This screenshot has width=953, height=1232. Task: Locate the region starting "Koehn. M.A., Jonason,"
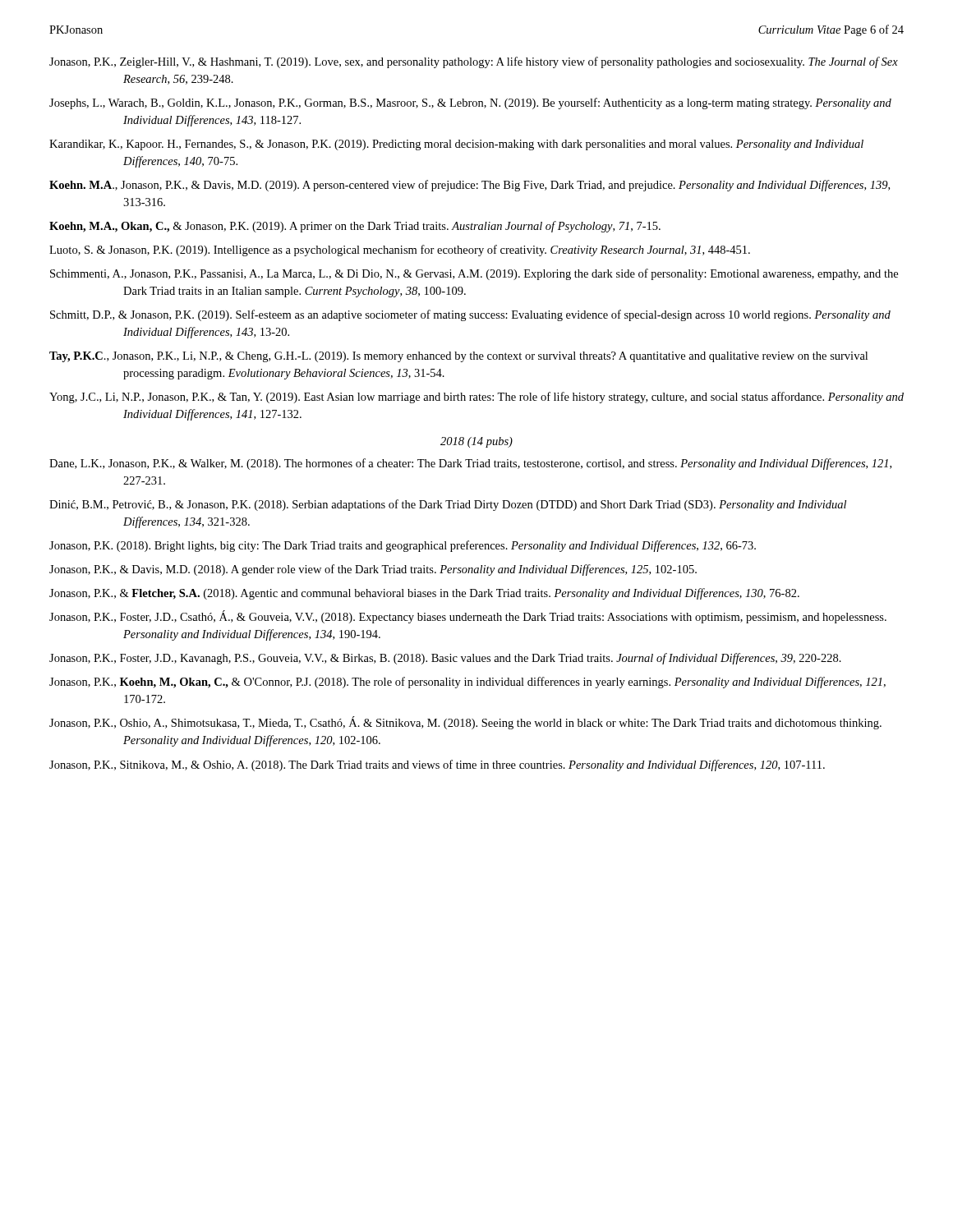[x=470, y=193]
